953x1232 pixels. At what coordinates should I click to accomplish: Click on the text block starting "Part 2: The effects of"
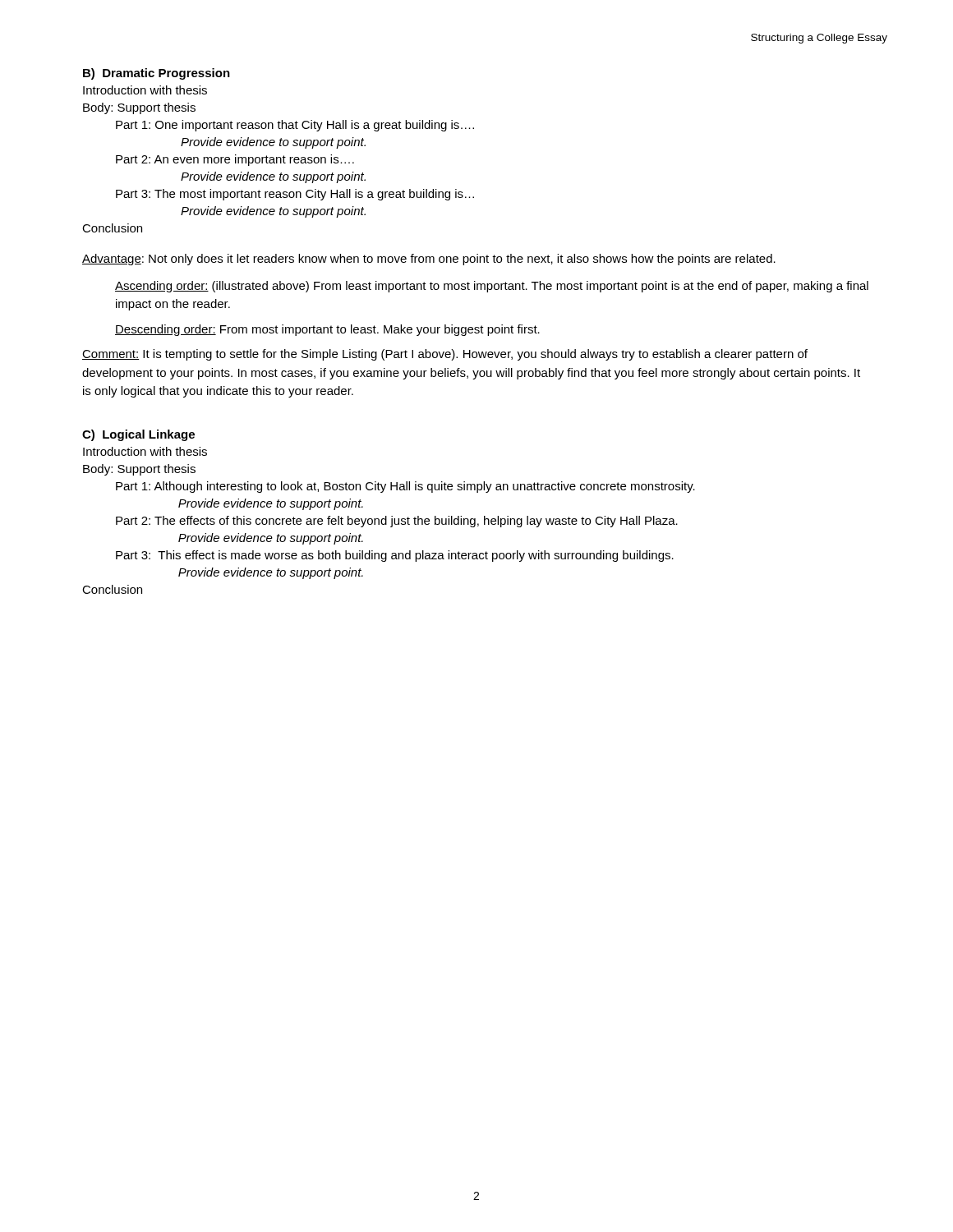397,520
